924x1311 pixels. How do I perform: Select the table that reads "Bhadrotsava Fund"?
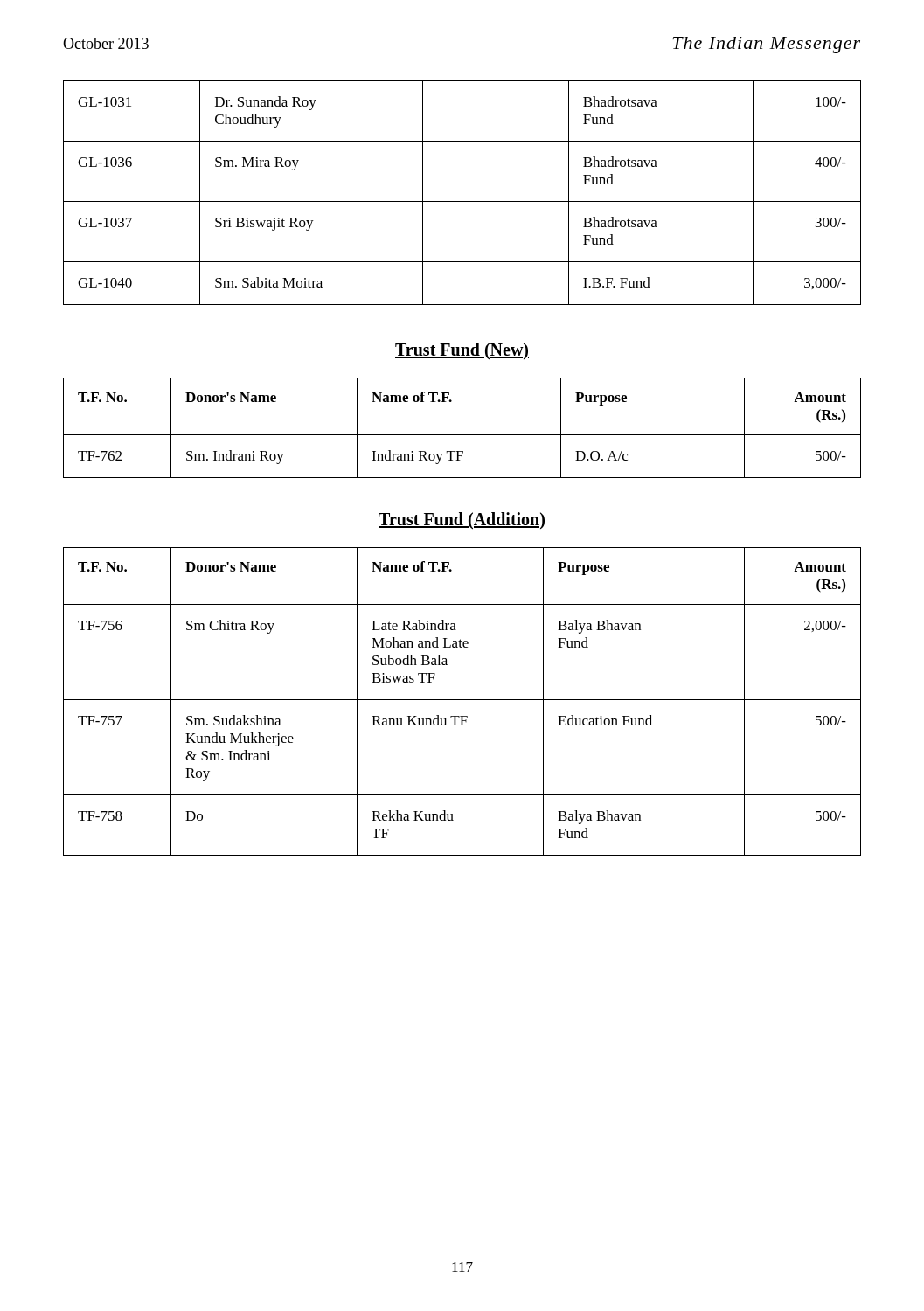[462, 193]
